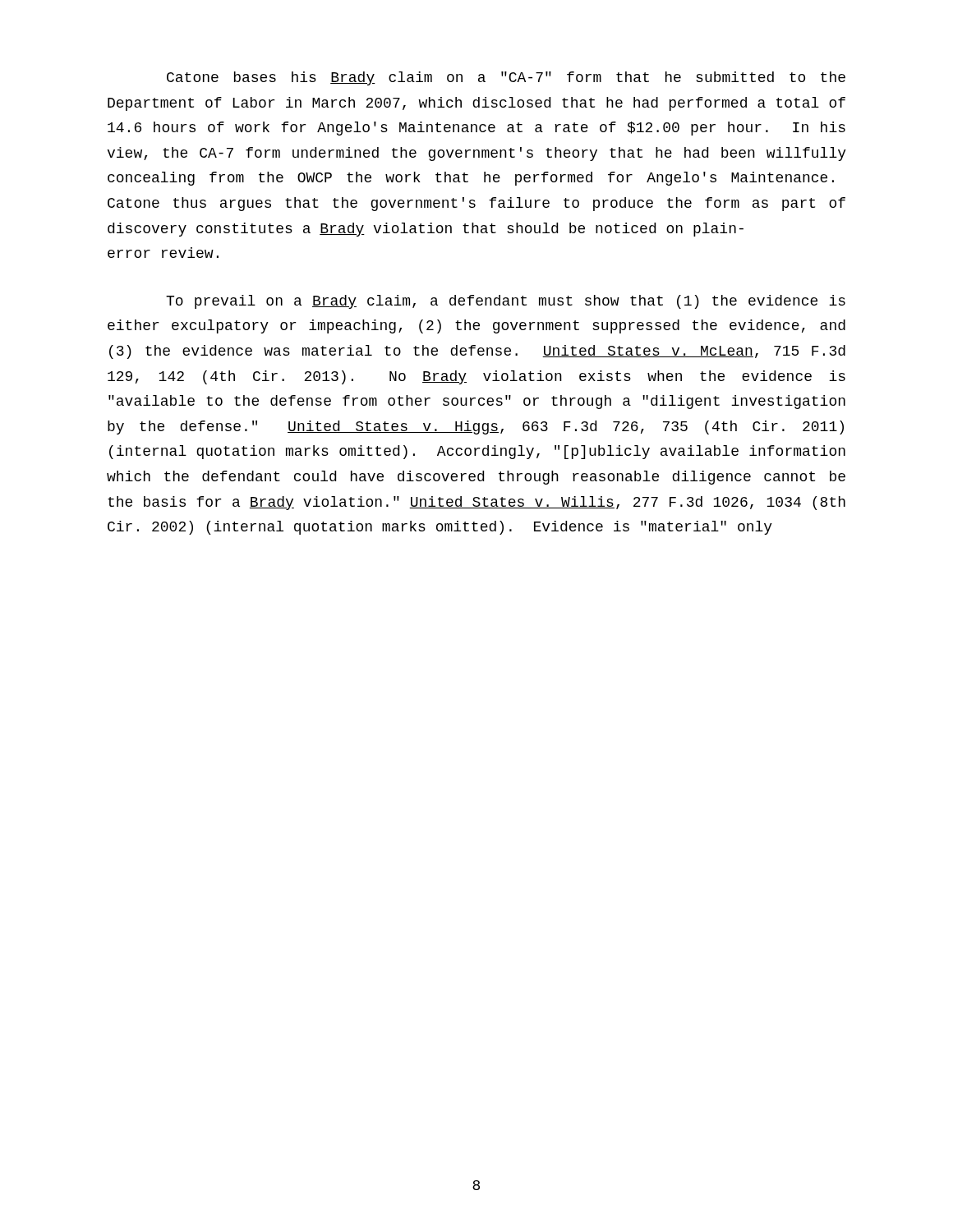Find the element starting "Catone bases his Brady claim"

476,303
